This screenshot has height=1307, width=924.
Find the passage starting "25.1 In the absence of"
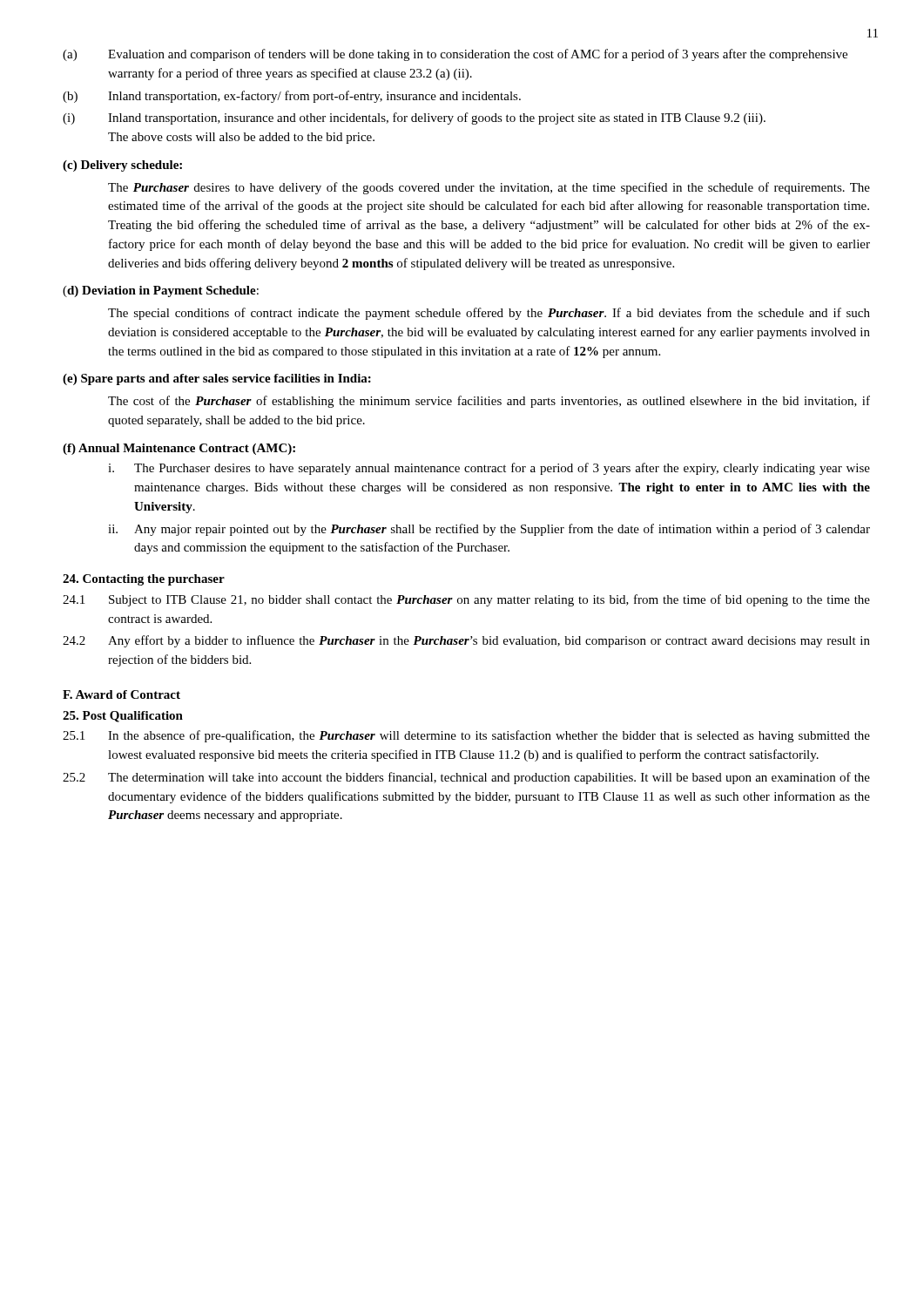tap(466, 746)
